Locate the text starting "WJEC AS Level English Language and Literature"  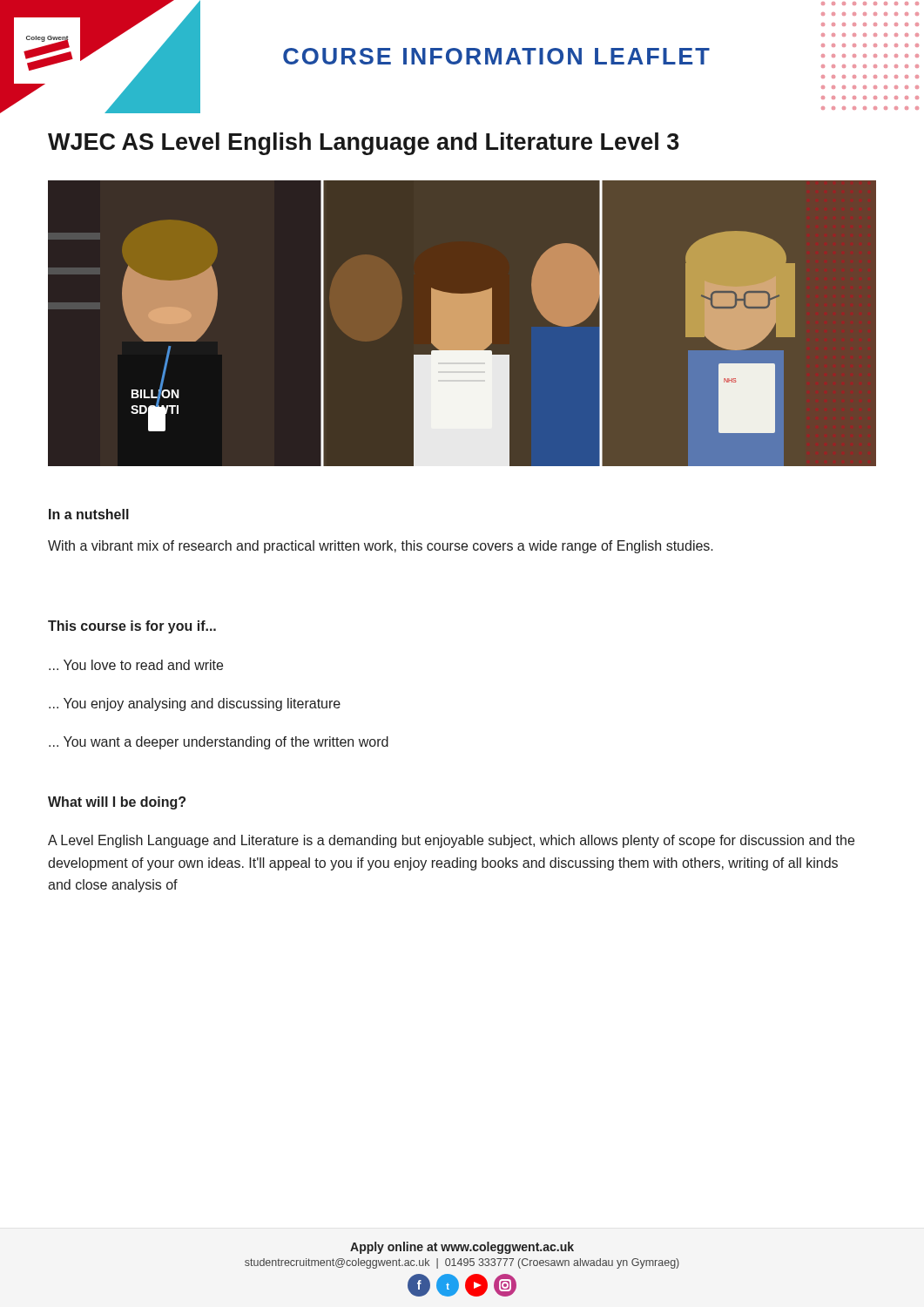364,142
